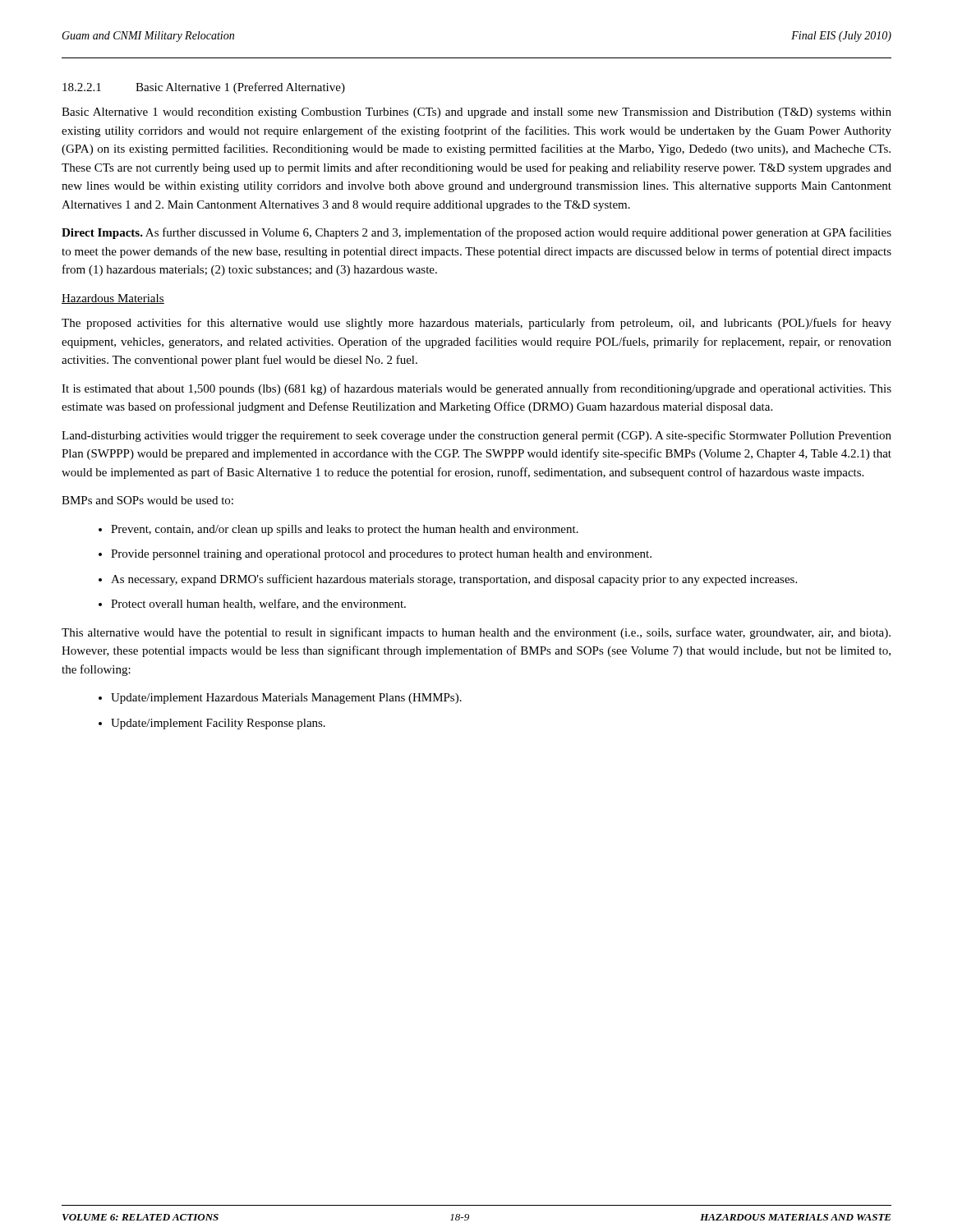Find the block on this page that starts "Provide personnel training"

coord(382,554)
